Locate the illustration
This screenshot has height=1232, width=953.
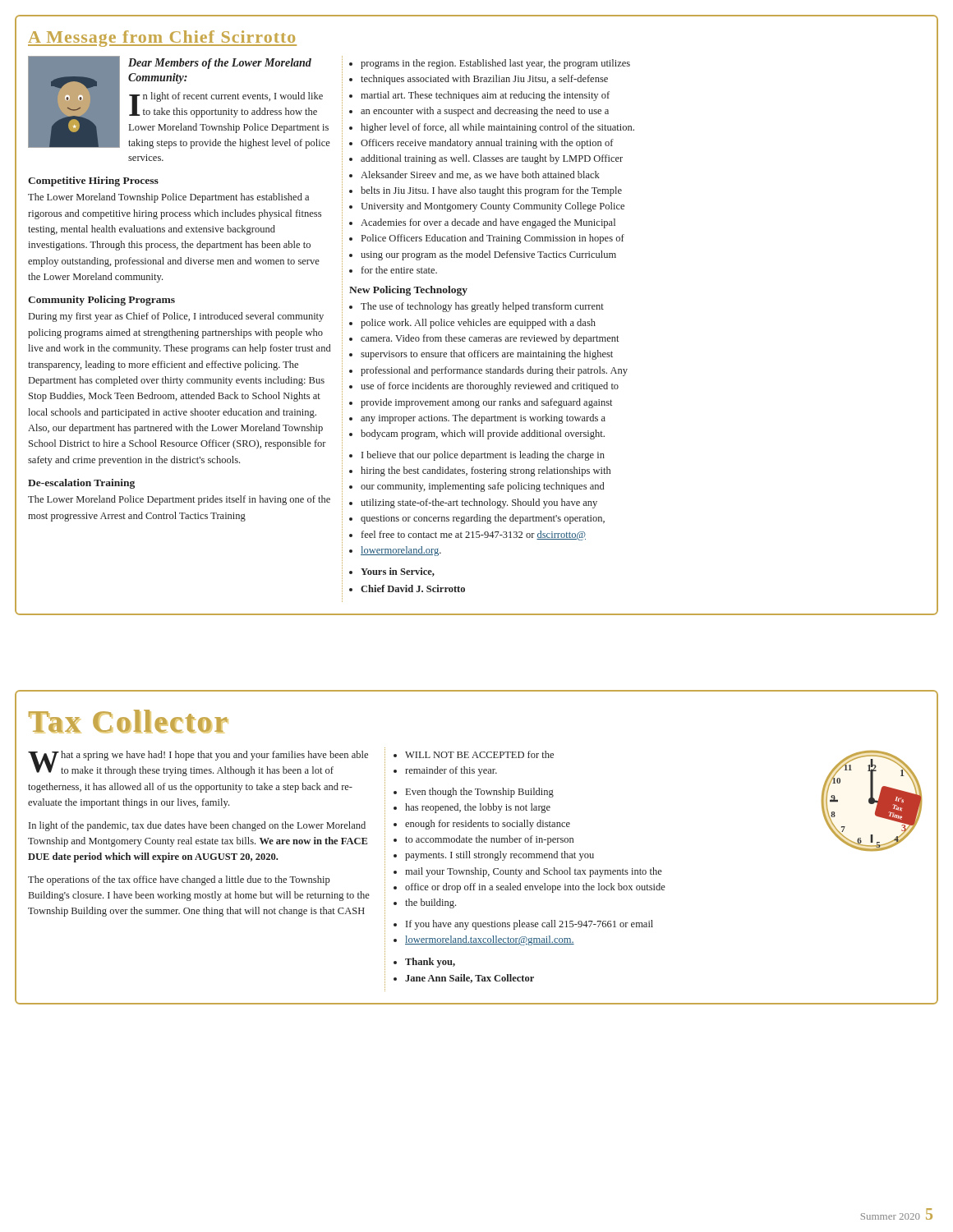tap(872, 802)
